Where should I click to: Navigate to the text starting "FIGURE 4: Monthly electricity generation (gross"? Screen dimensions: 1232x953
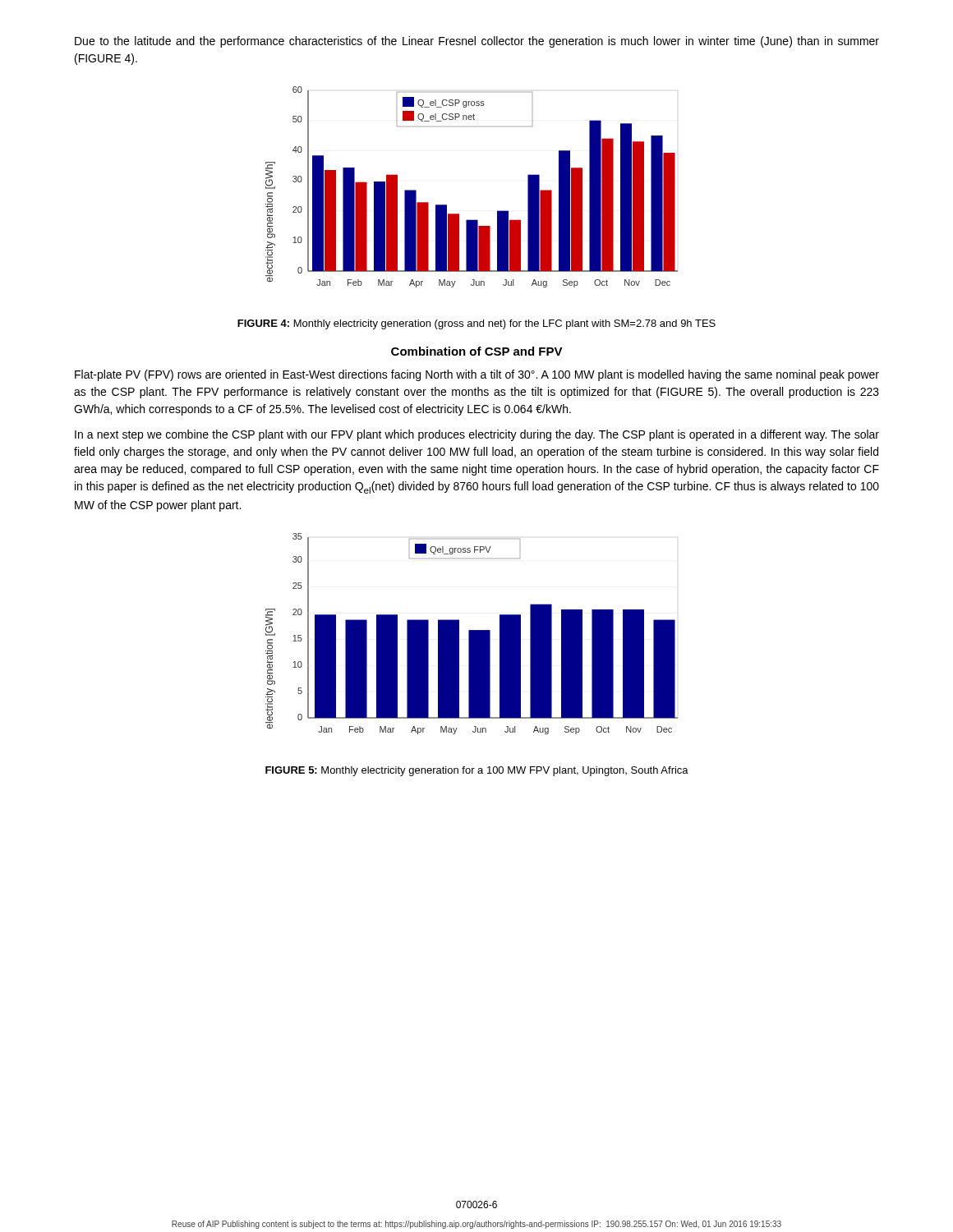pos(476,323)
